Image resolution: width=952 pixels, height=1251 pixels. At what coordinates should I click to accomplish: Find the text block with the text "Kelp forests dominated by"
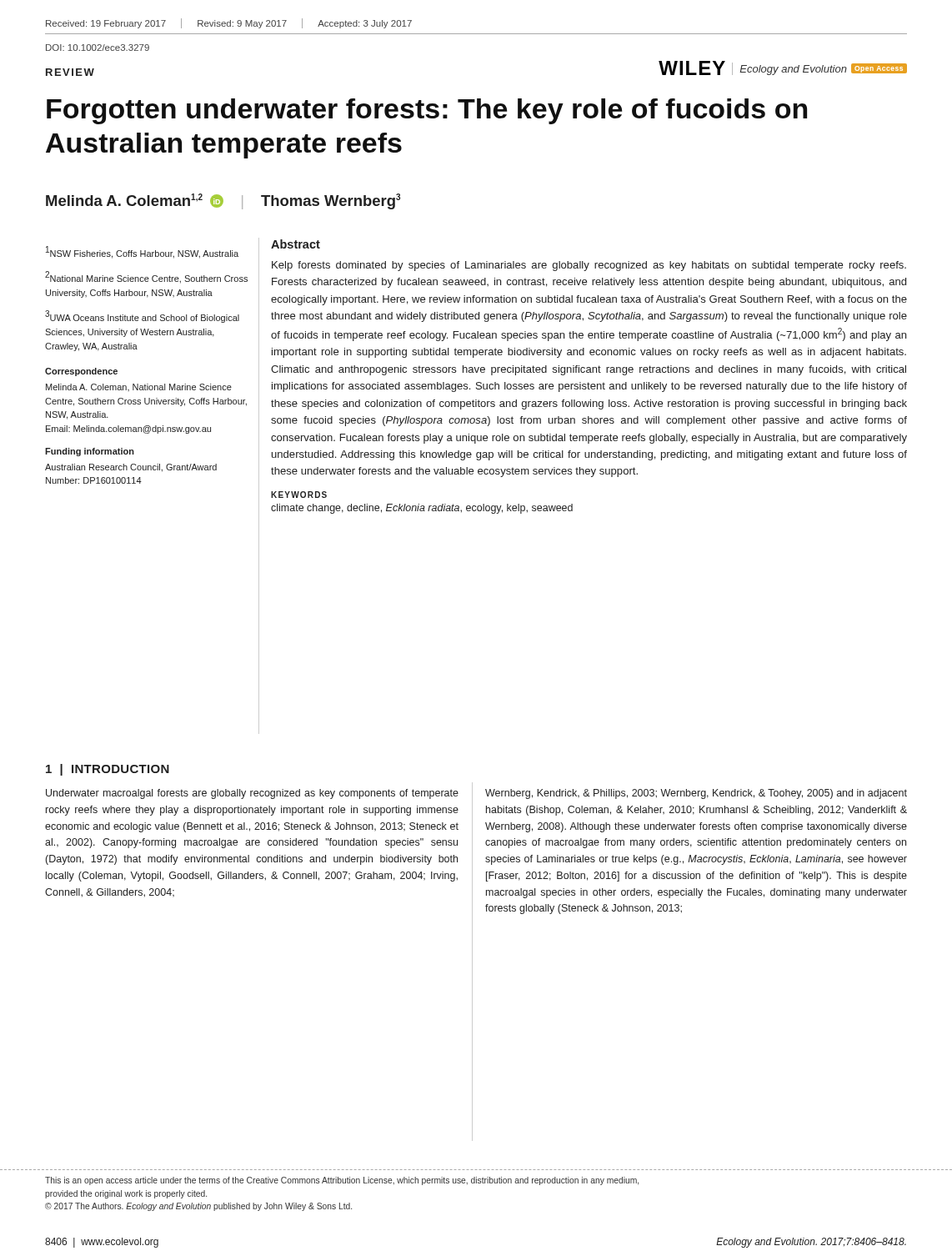(x=589, y=368)
